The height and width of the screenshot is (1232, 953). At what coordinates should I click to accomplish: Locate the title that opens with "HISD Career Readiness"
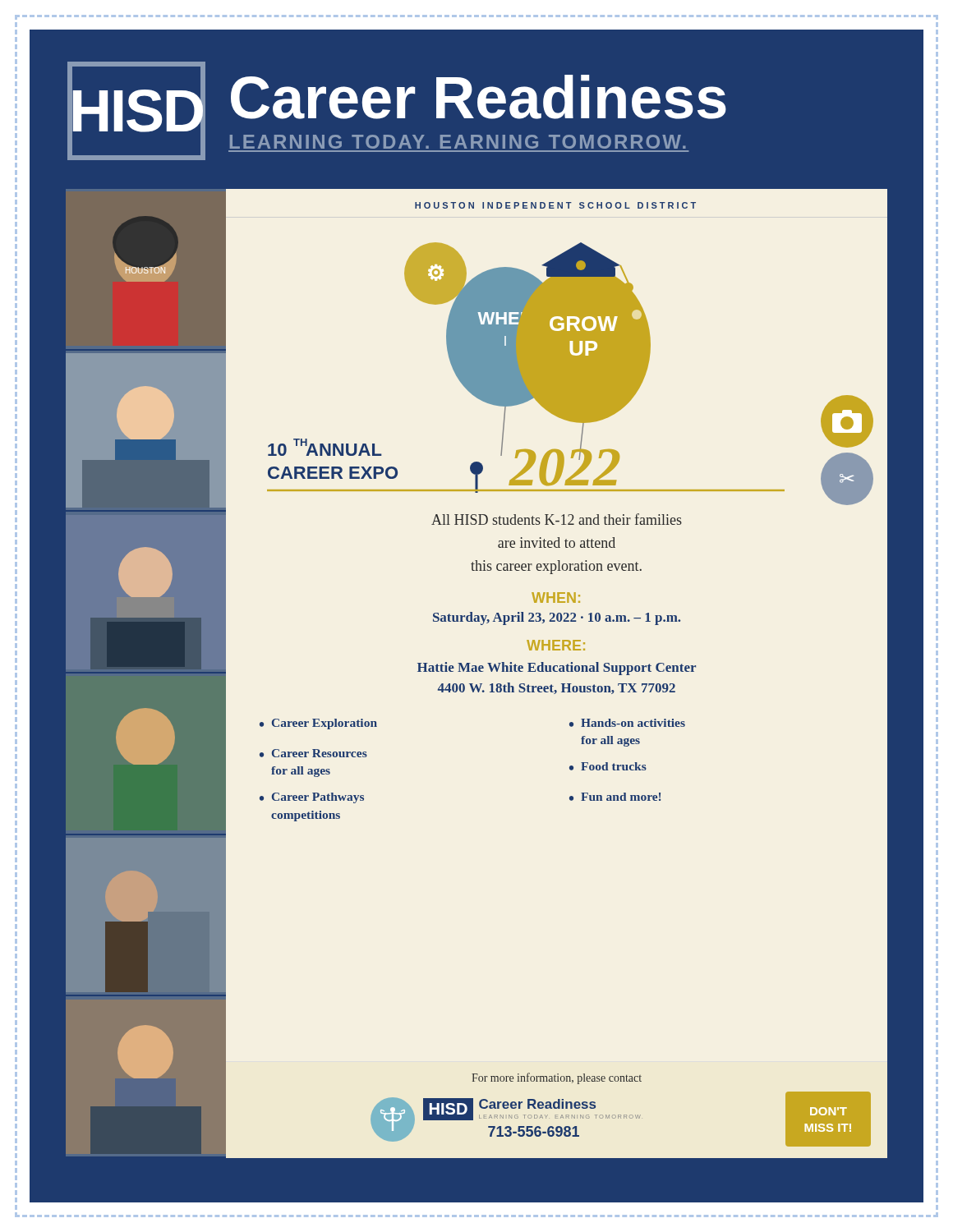(398, 111)
